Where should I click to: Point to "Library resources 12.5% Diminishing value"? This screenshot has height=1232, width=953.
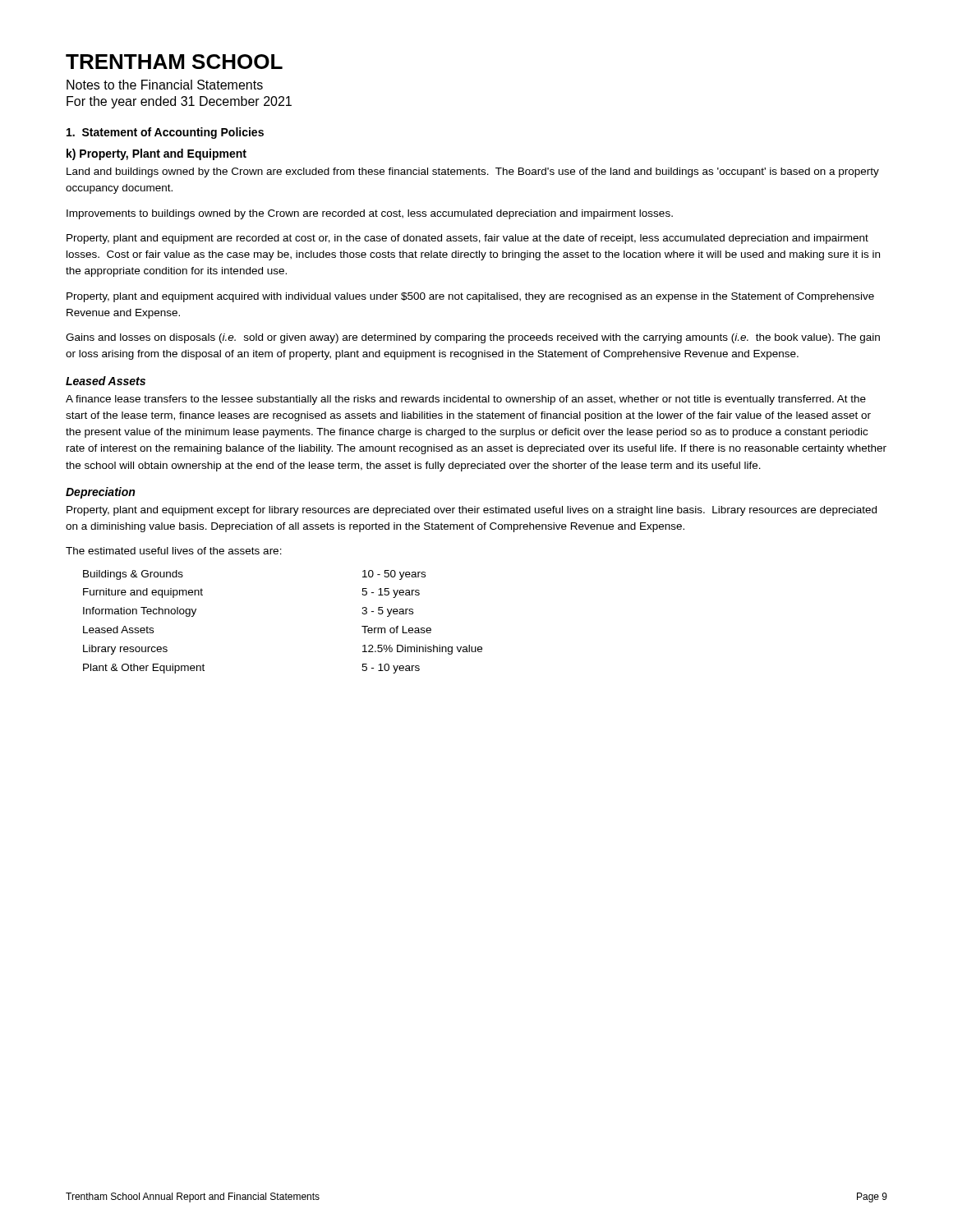(x=127, y=649)
